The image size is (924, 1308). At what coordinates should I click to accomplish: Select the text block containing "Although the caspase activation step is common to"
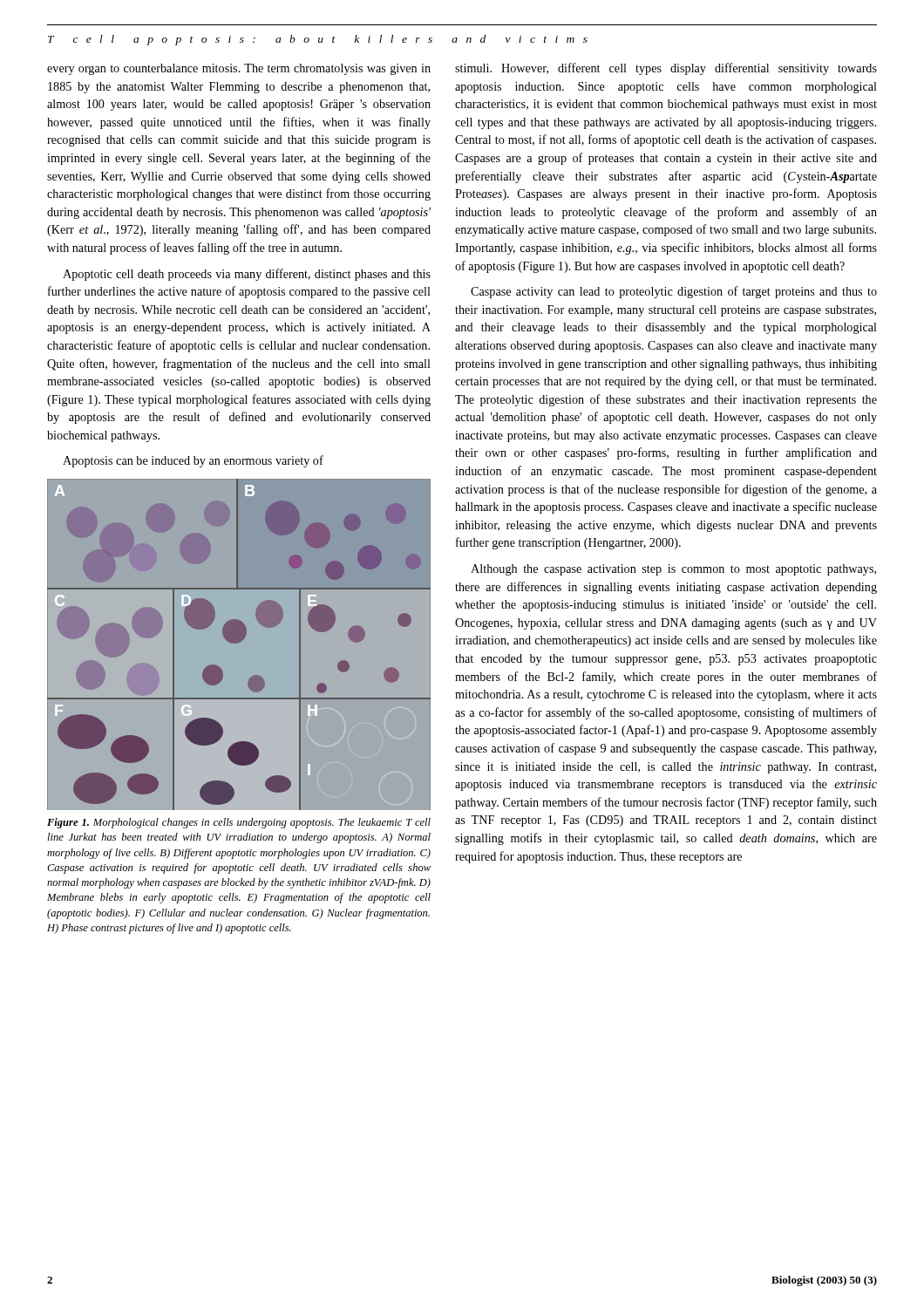click(666, 712)
